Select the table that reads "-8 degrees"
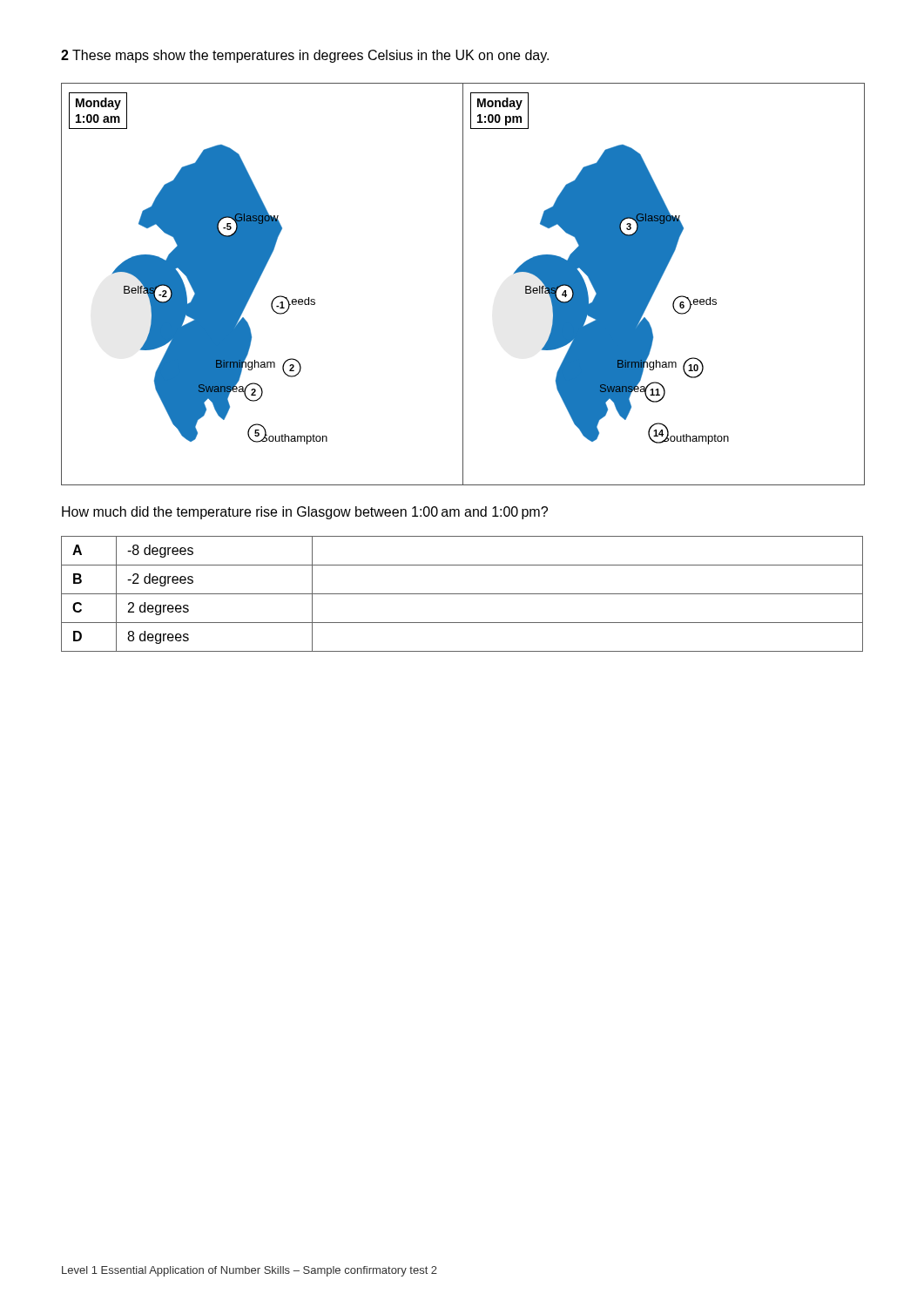 coord(462,594)
